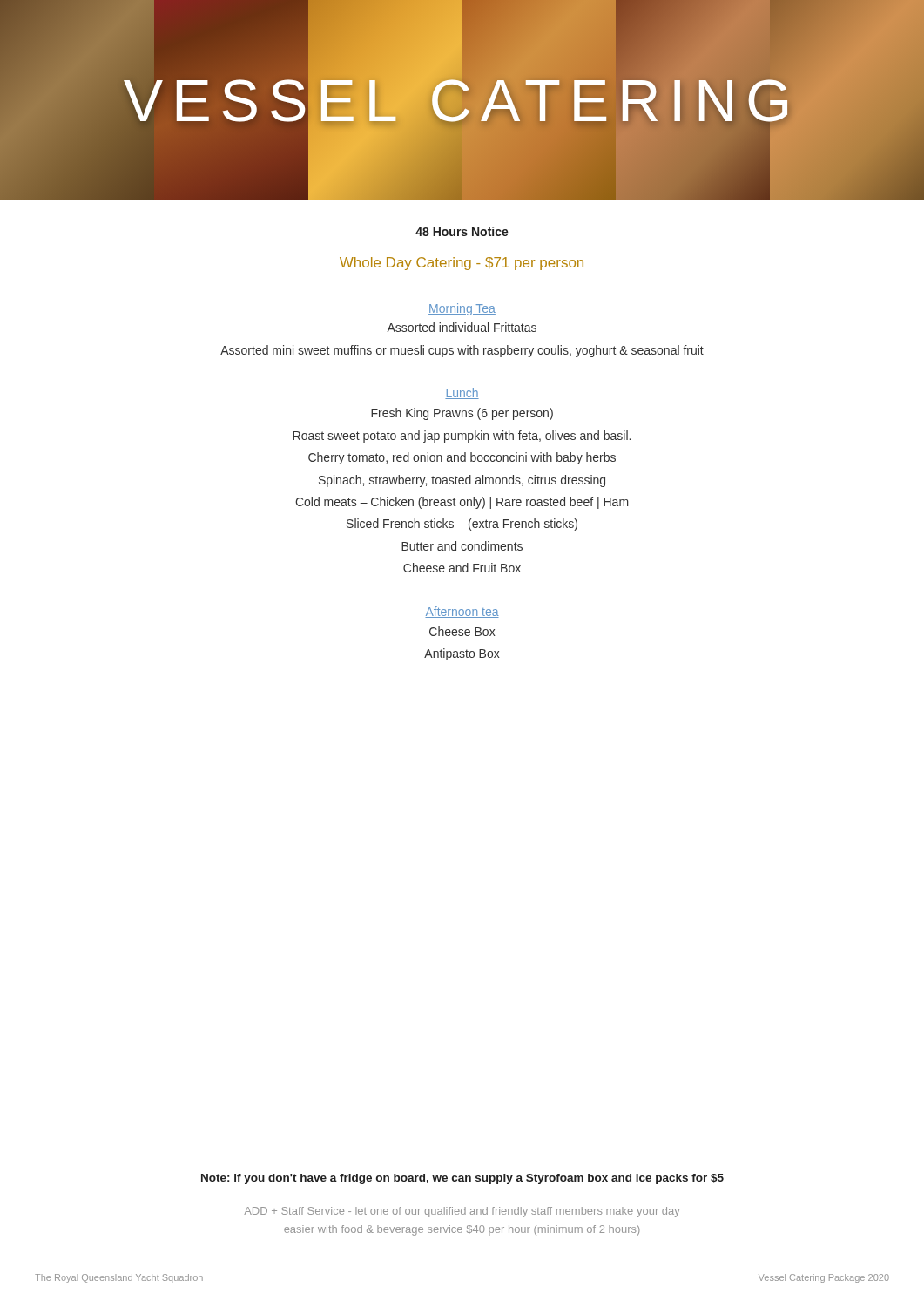Image resolution: width=924 pixels, height=1307 pixels.
Task: Locate the list item that says "Assorted individual Frittatas"
Action: [x=462, y=328]
